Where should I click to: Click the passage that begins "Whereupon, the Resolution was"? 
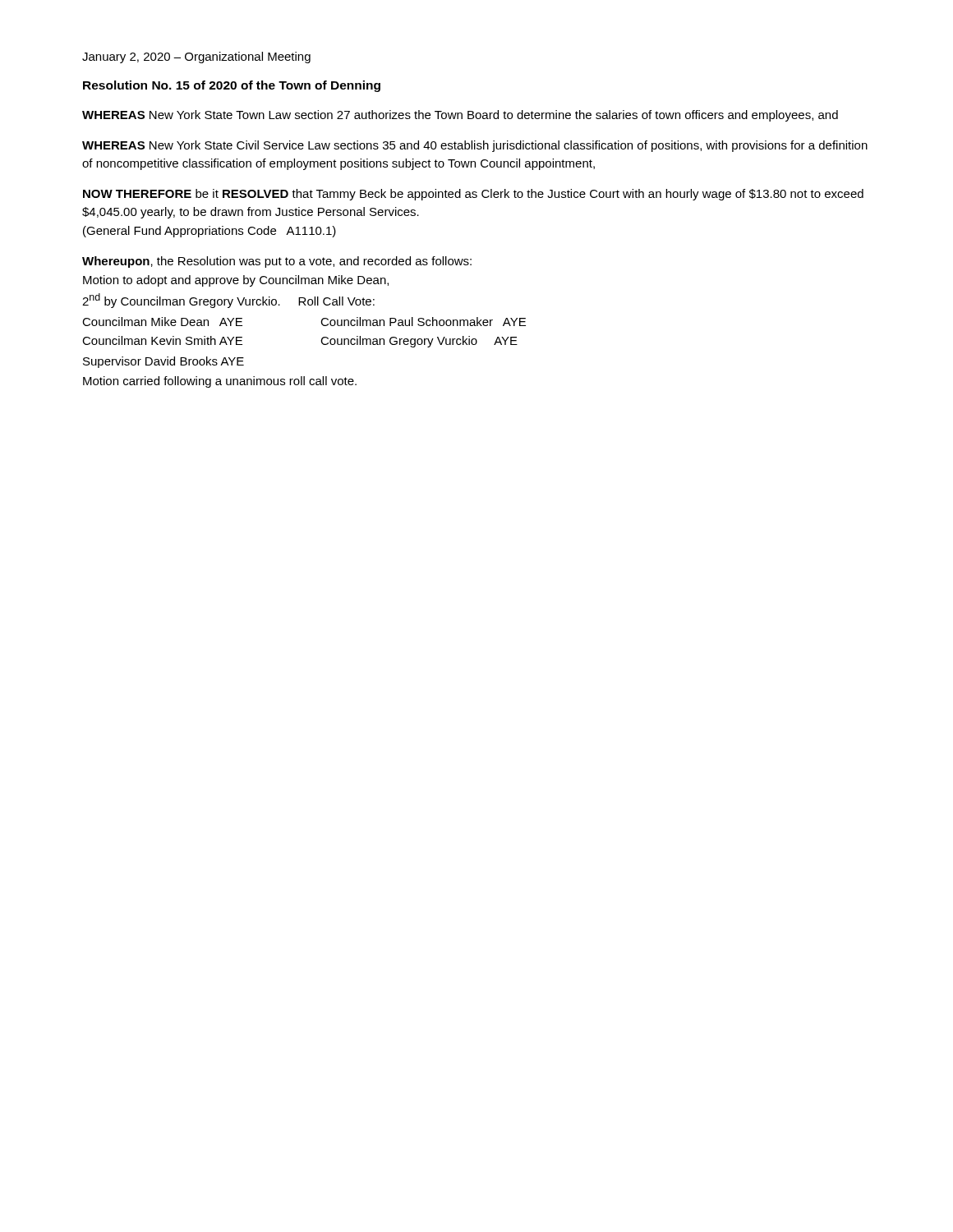click(x=320, y=321)
